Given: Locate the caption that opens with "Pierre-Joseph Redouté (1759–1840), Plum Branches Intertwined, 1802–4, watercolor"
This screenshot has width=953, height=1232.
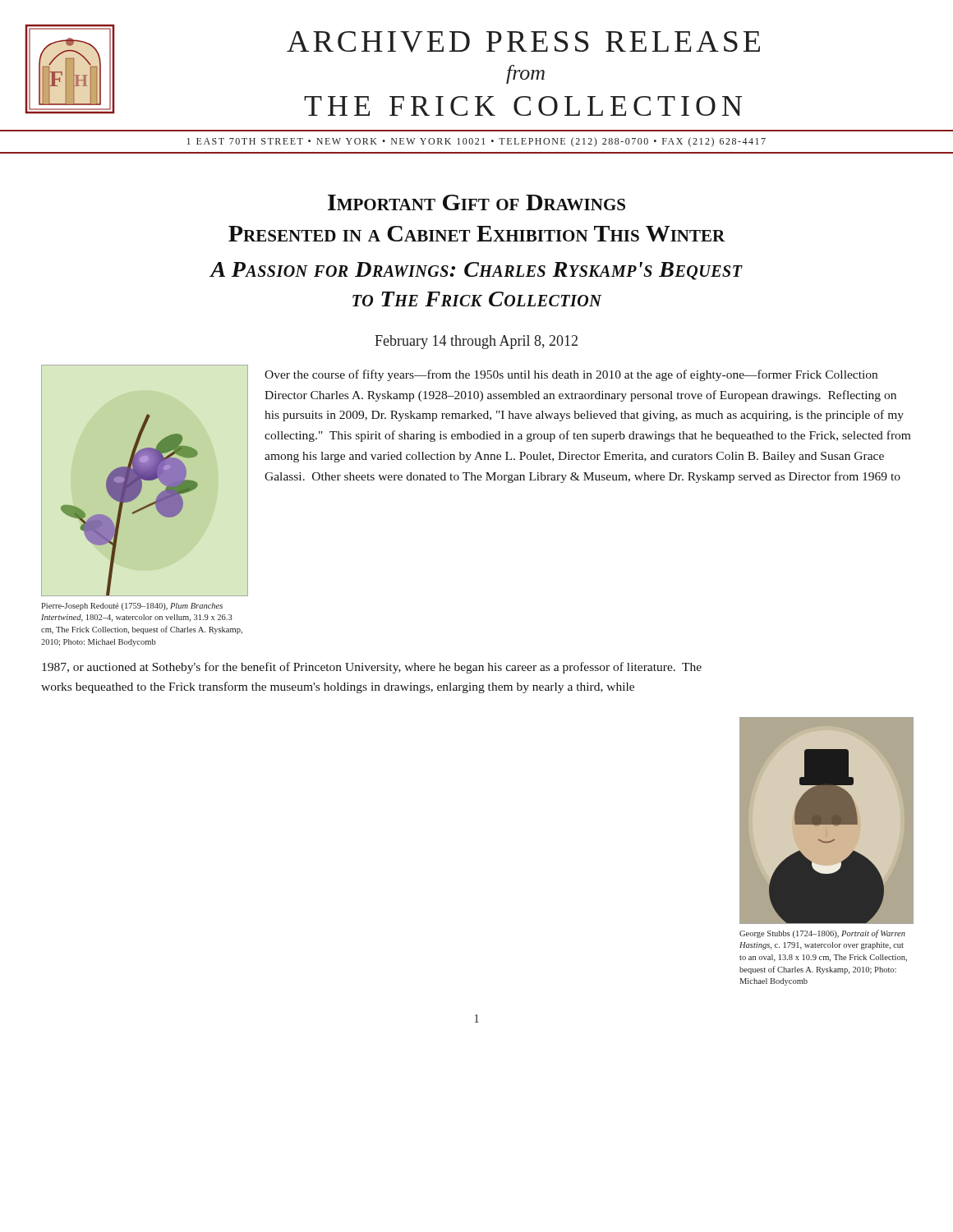Looking at the screenshot, I should [x=142, y=624].
